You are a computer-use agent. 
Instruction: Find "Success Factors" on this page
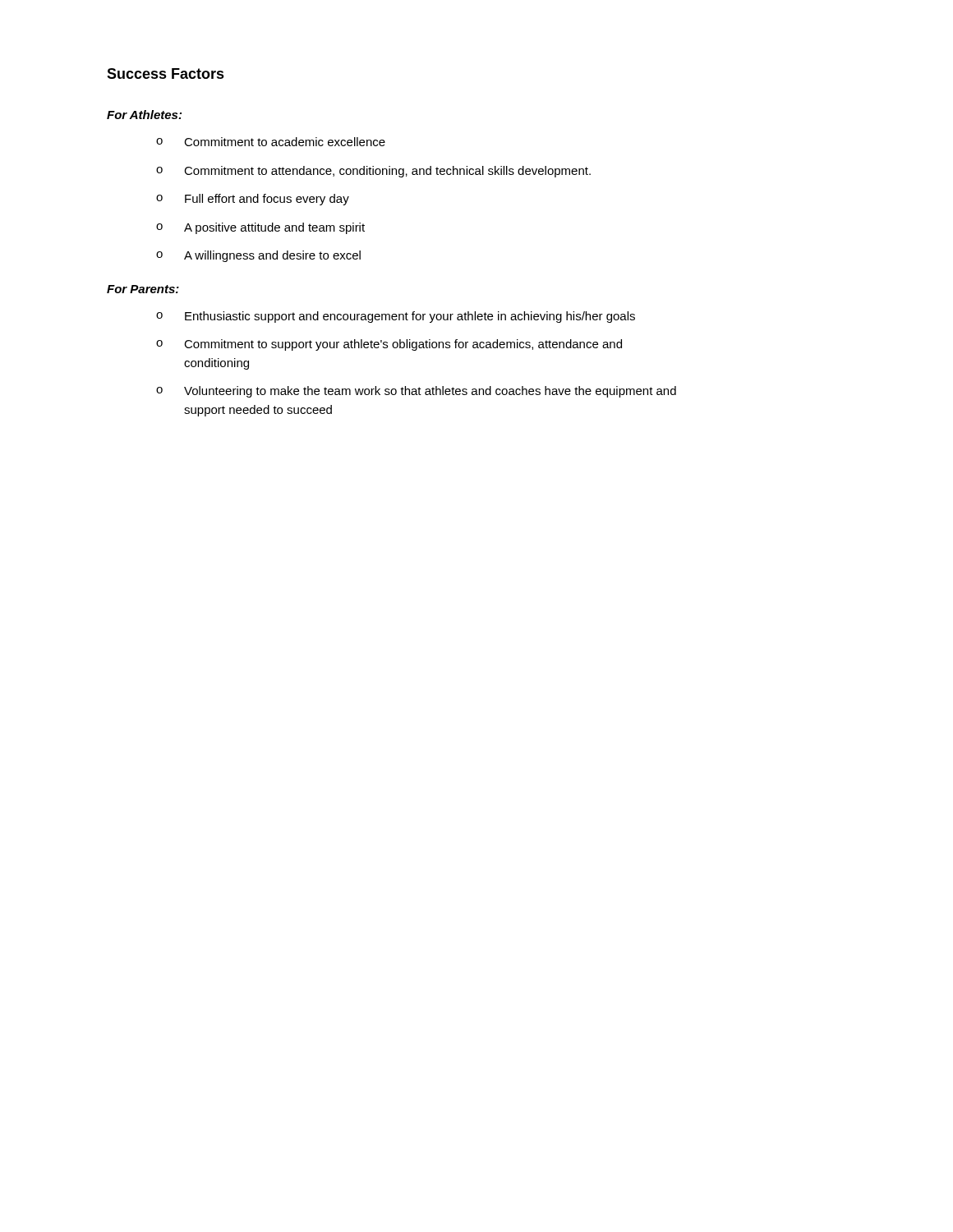tap(166, 74)
